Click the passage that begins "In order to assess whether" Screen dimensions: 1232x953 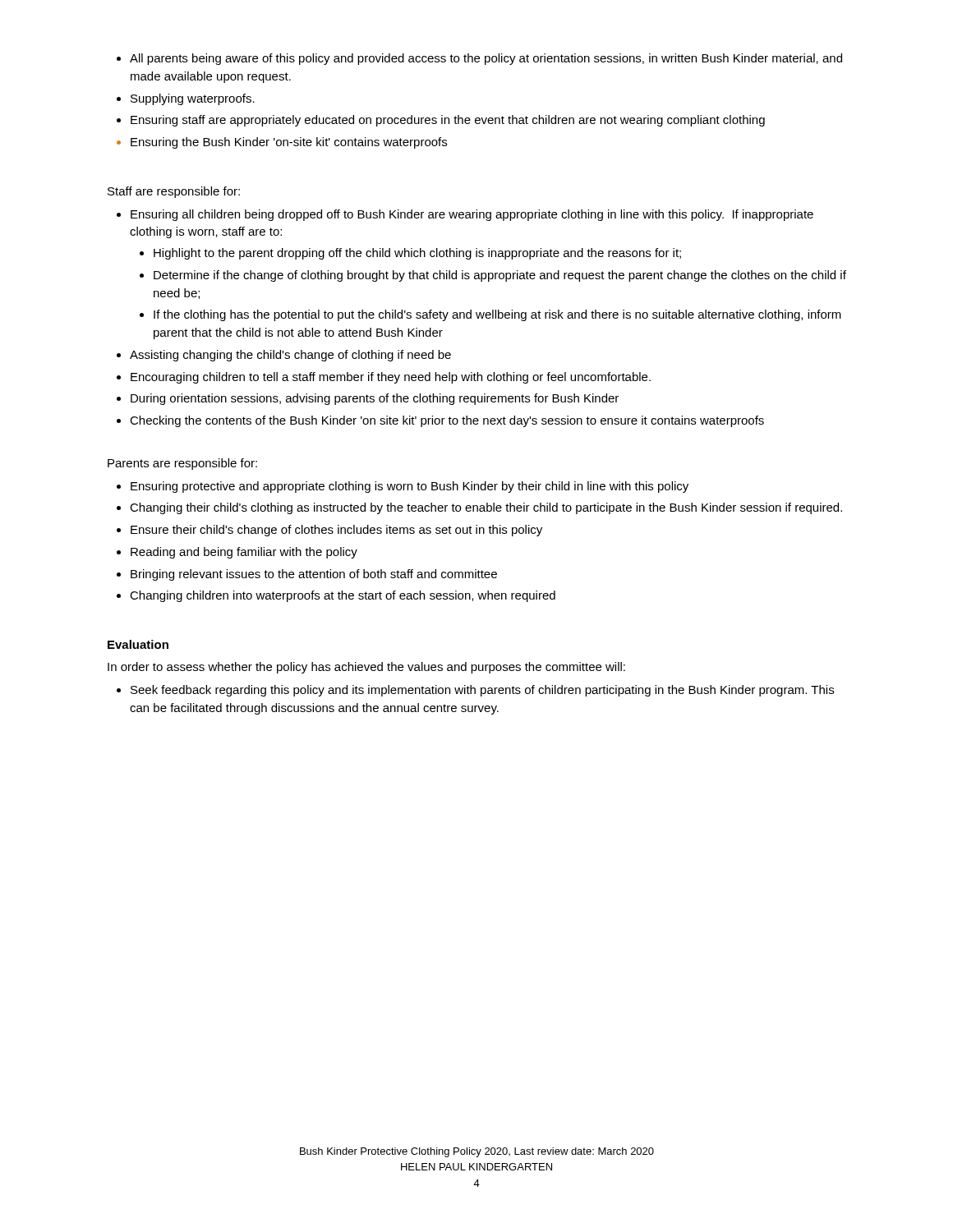coord(366,667)
